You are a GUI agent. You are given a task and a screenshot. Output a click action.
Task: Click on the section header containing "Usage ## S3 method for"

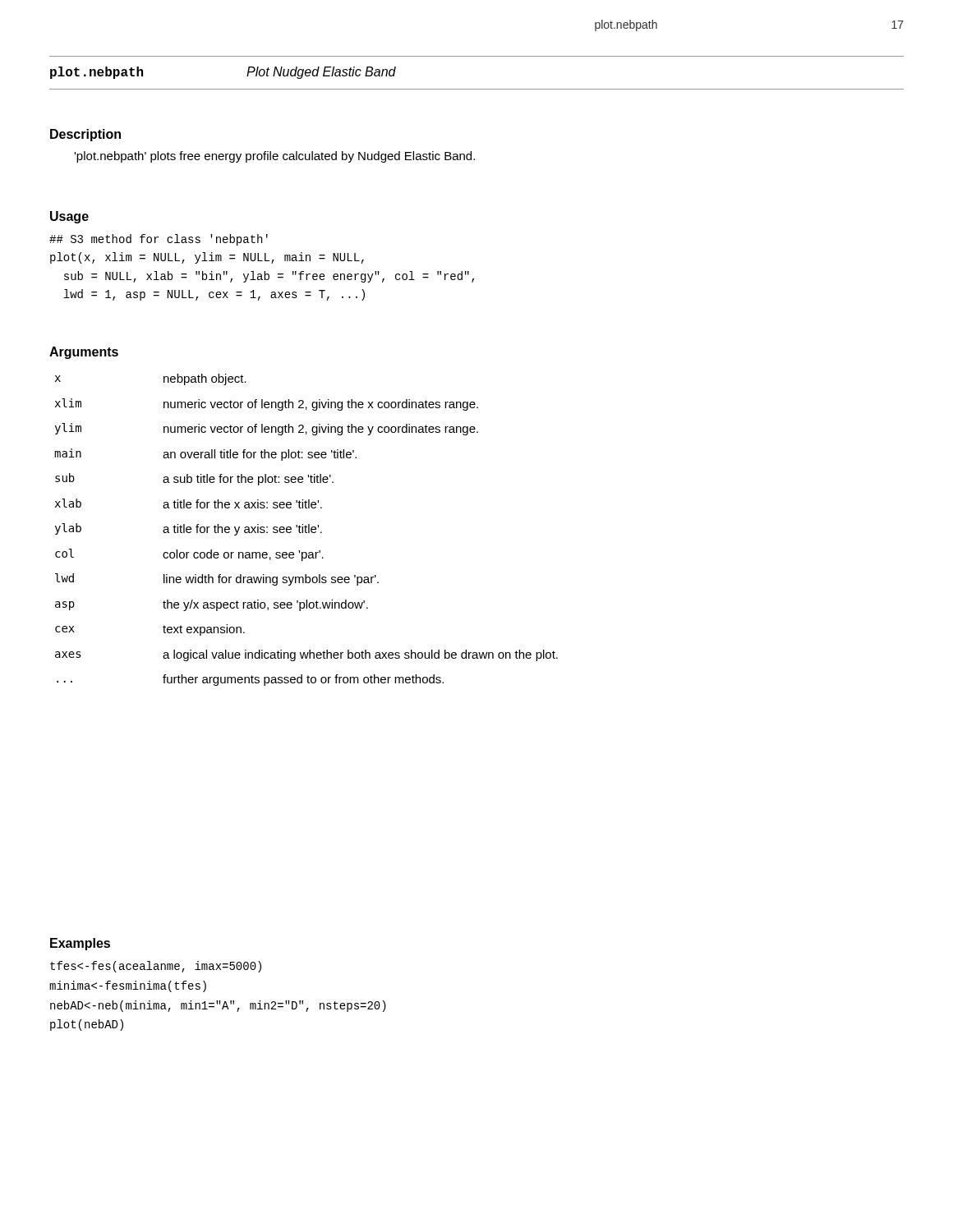point(69,217)
